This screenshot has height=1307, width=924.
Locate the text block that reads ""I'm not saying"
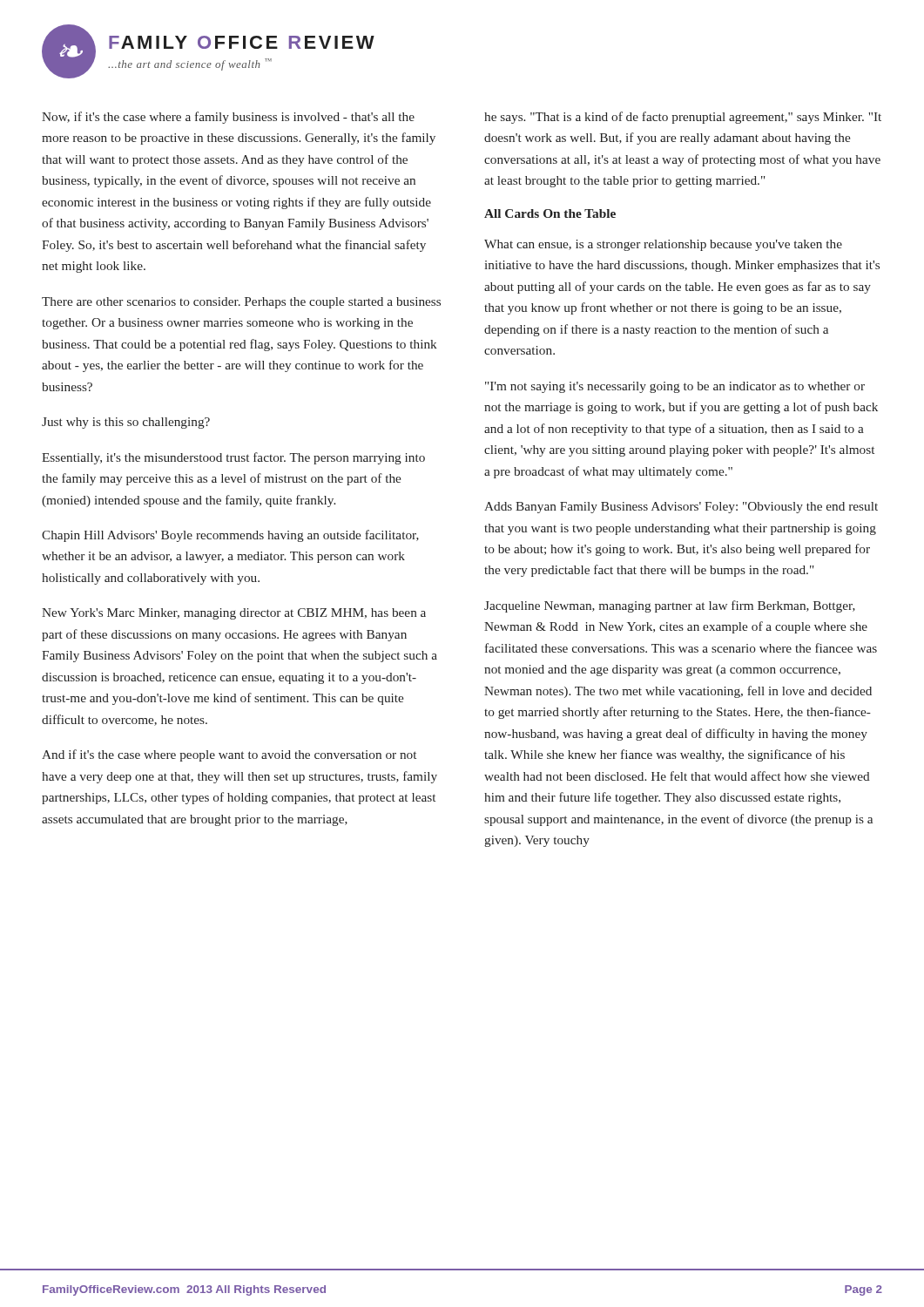[681, 428]
